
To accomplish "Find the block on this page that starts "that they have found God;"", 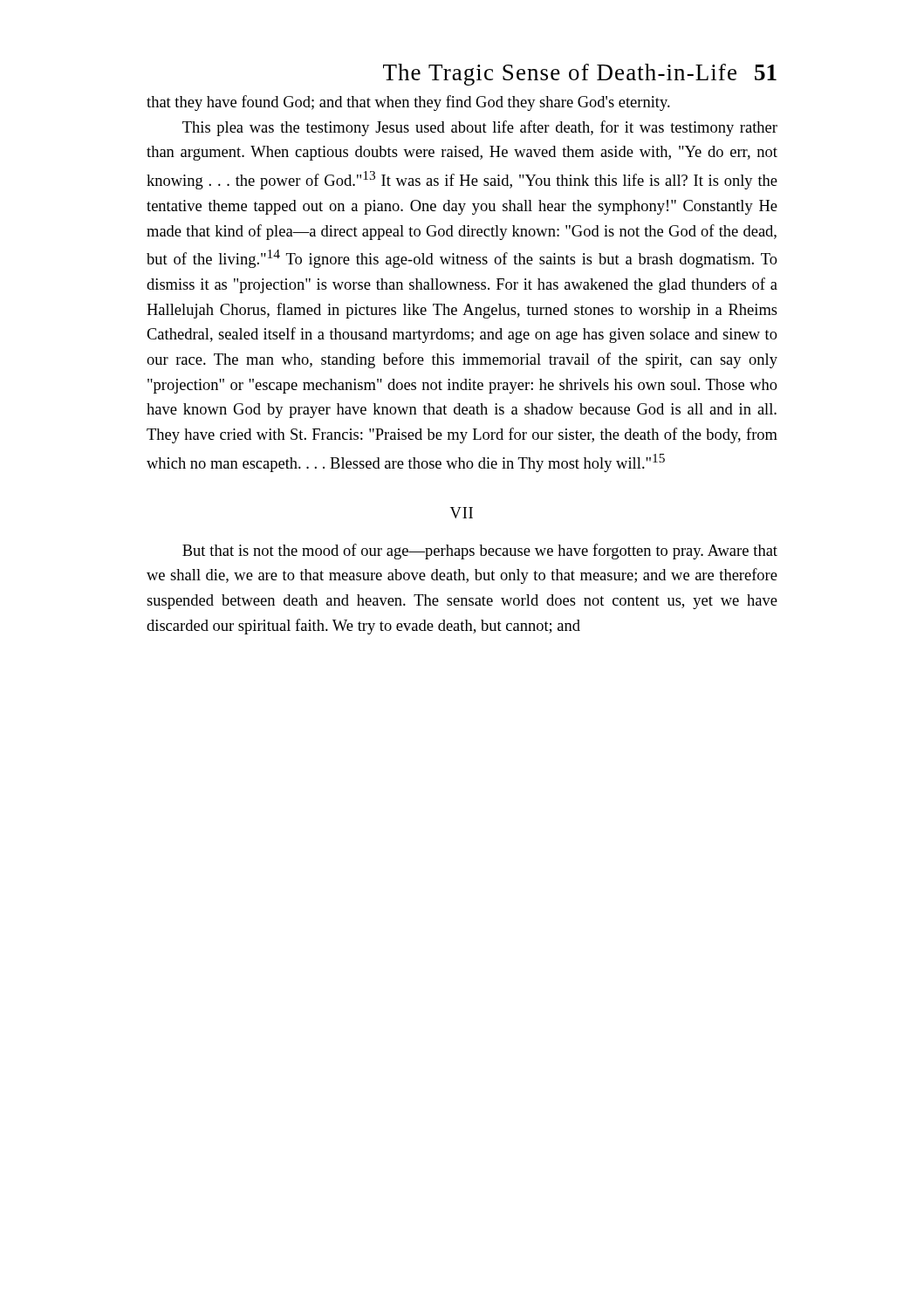I will [462, 283].
